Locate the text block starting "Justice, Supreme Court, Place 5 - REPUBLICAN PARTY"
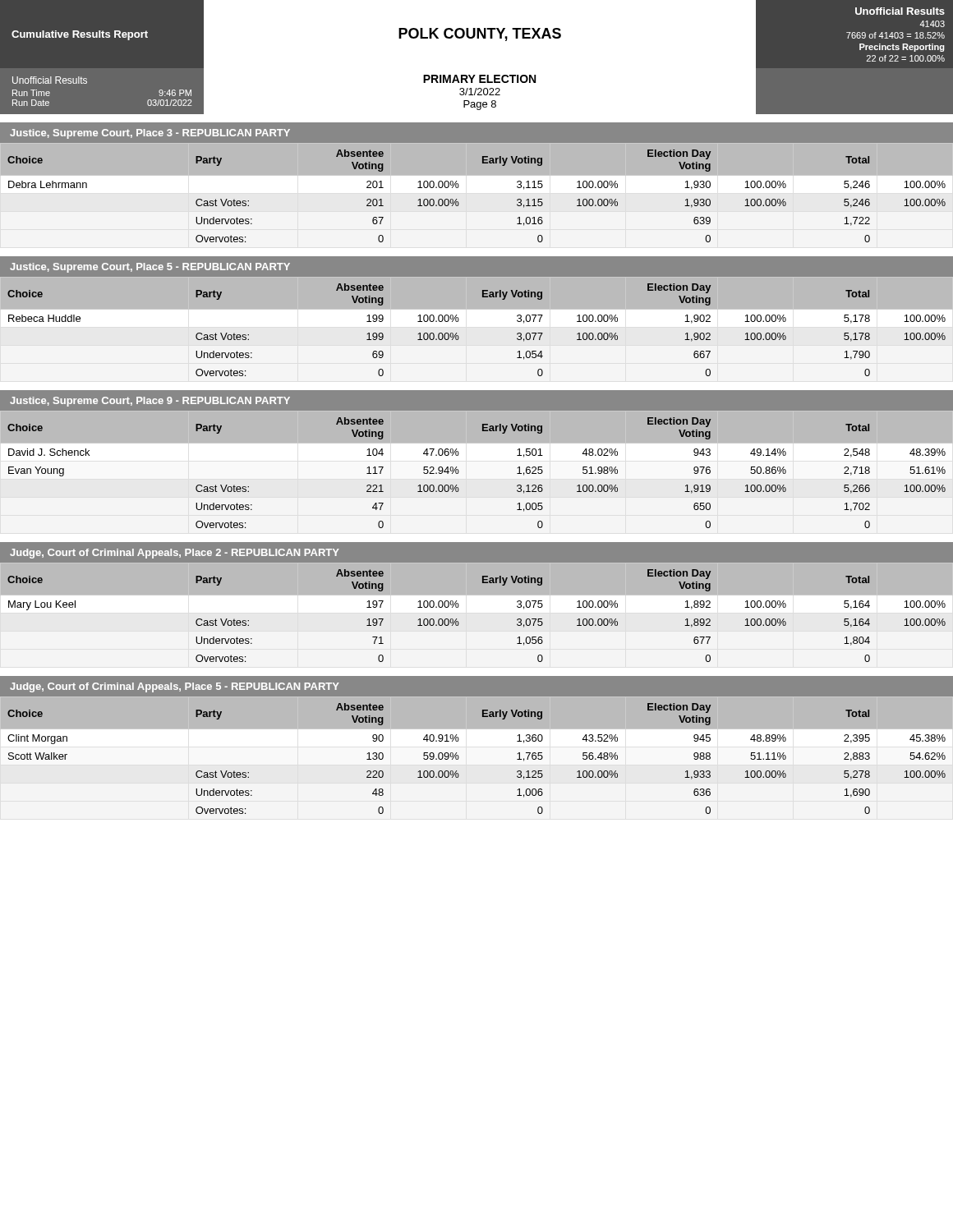This screenshot has height=1232, width=953. (150, 266)
